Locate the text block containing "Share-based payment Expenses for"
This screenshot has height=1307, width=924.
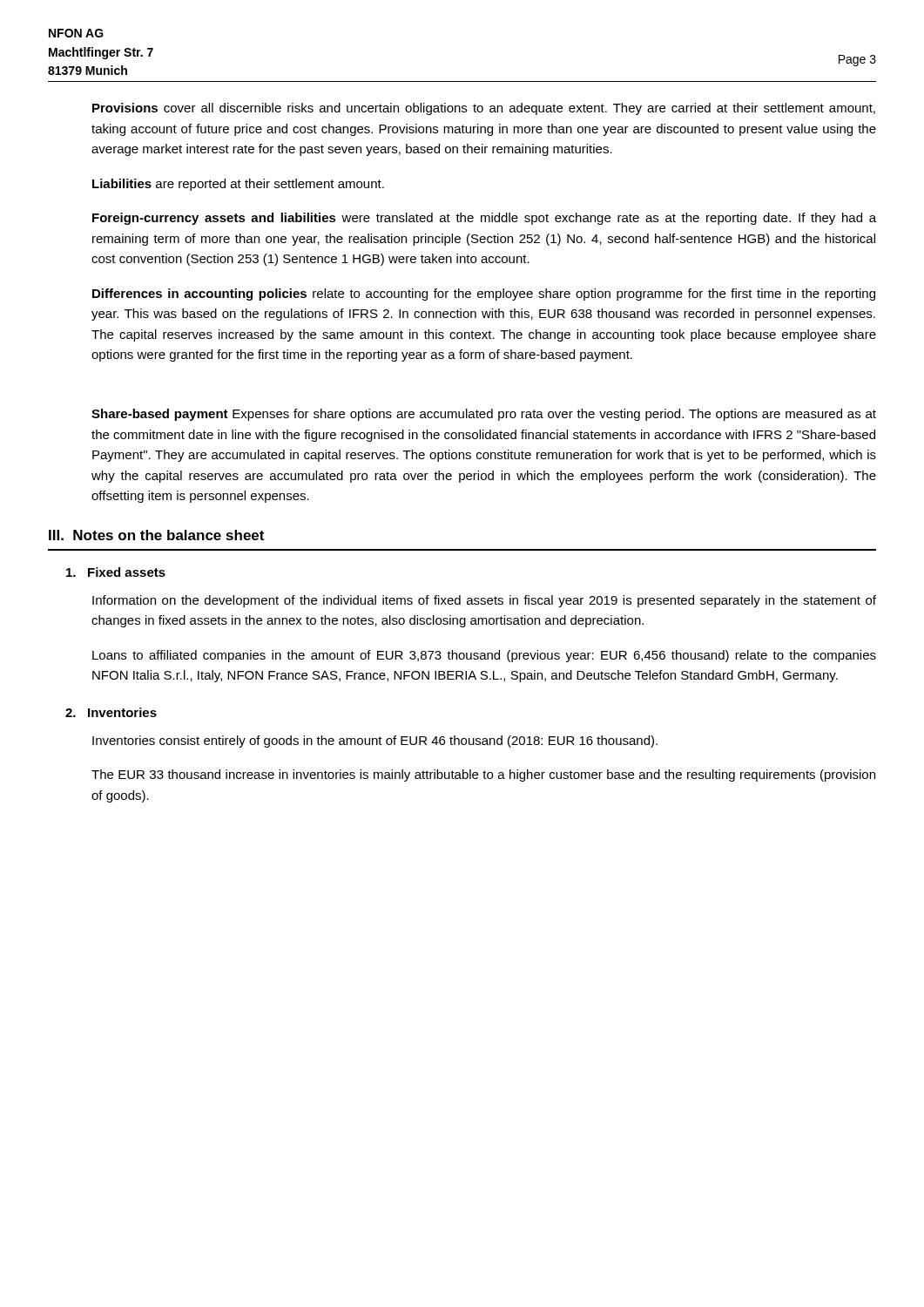click(484, 455)
